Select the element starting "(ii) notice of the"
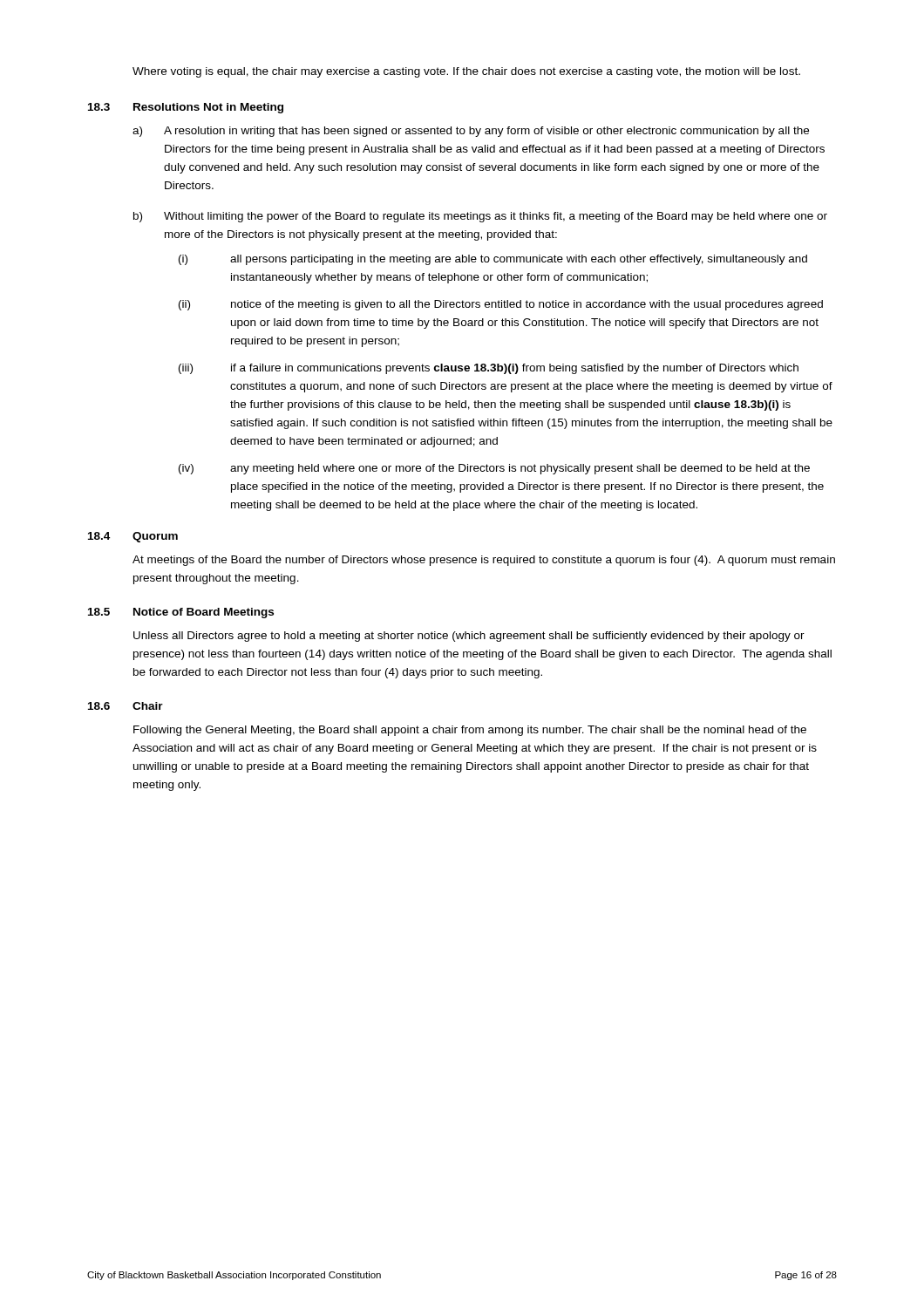This screenshot has height=1308, width=924. 507,323
